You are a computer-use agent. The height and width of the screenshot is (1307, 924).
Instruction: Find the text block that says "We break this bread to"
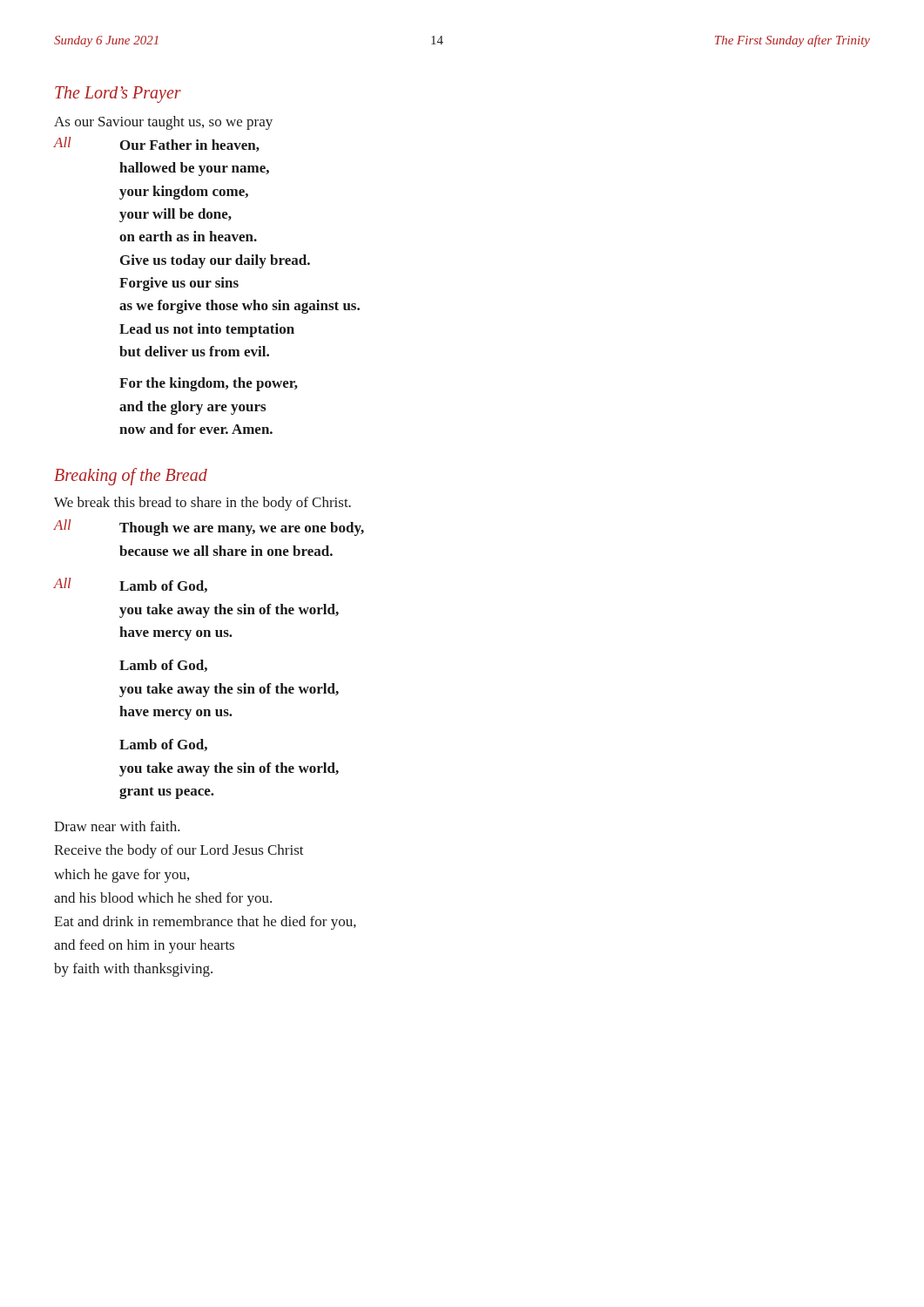[202, 504]
